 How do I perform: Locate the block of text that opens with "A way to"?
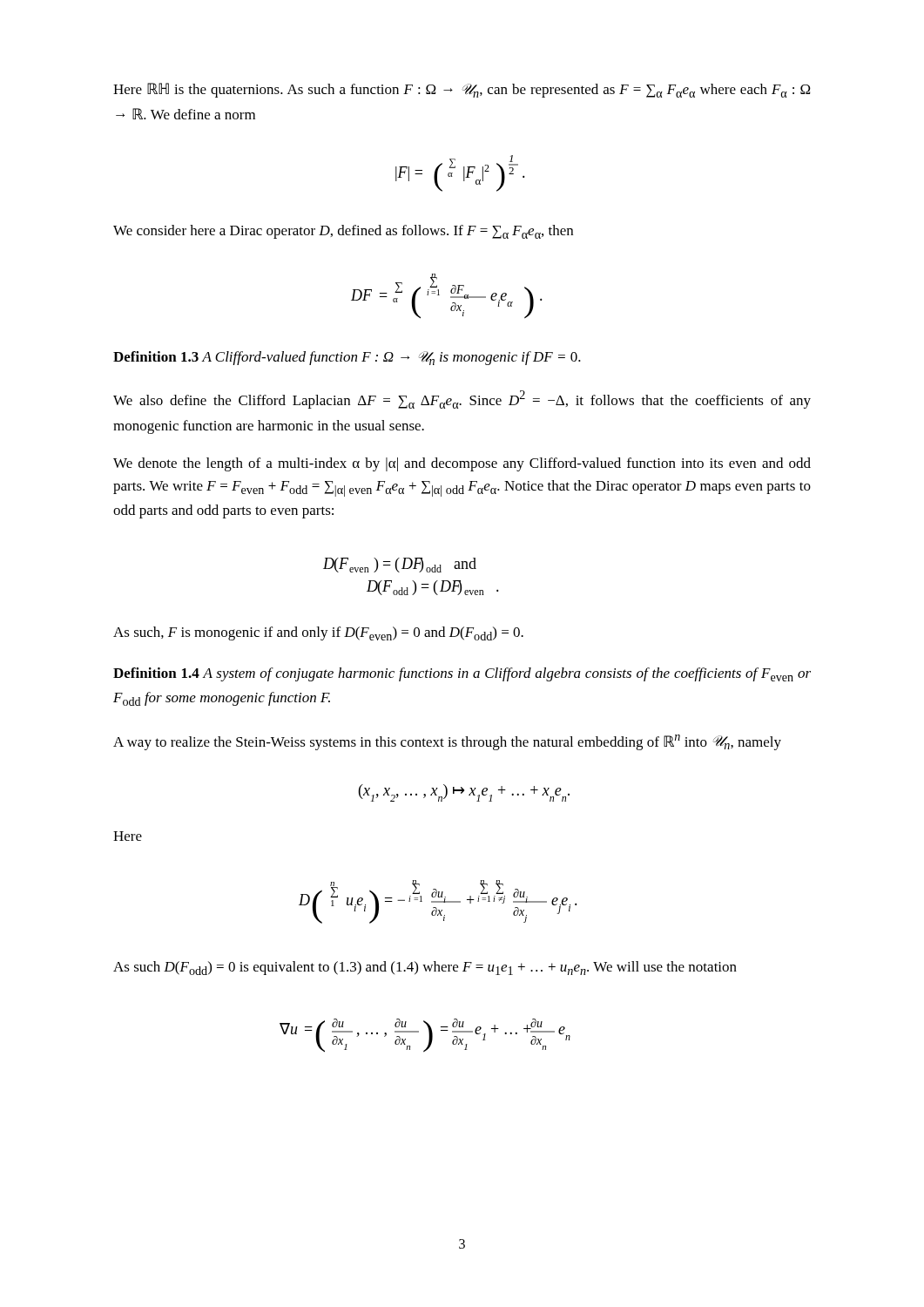(x=447, y=741)
